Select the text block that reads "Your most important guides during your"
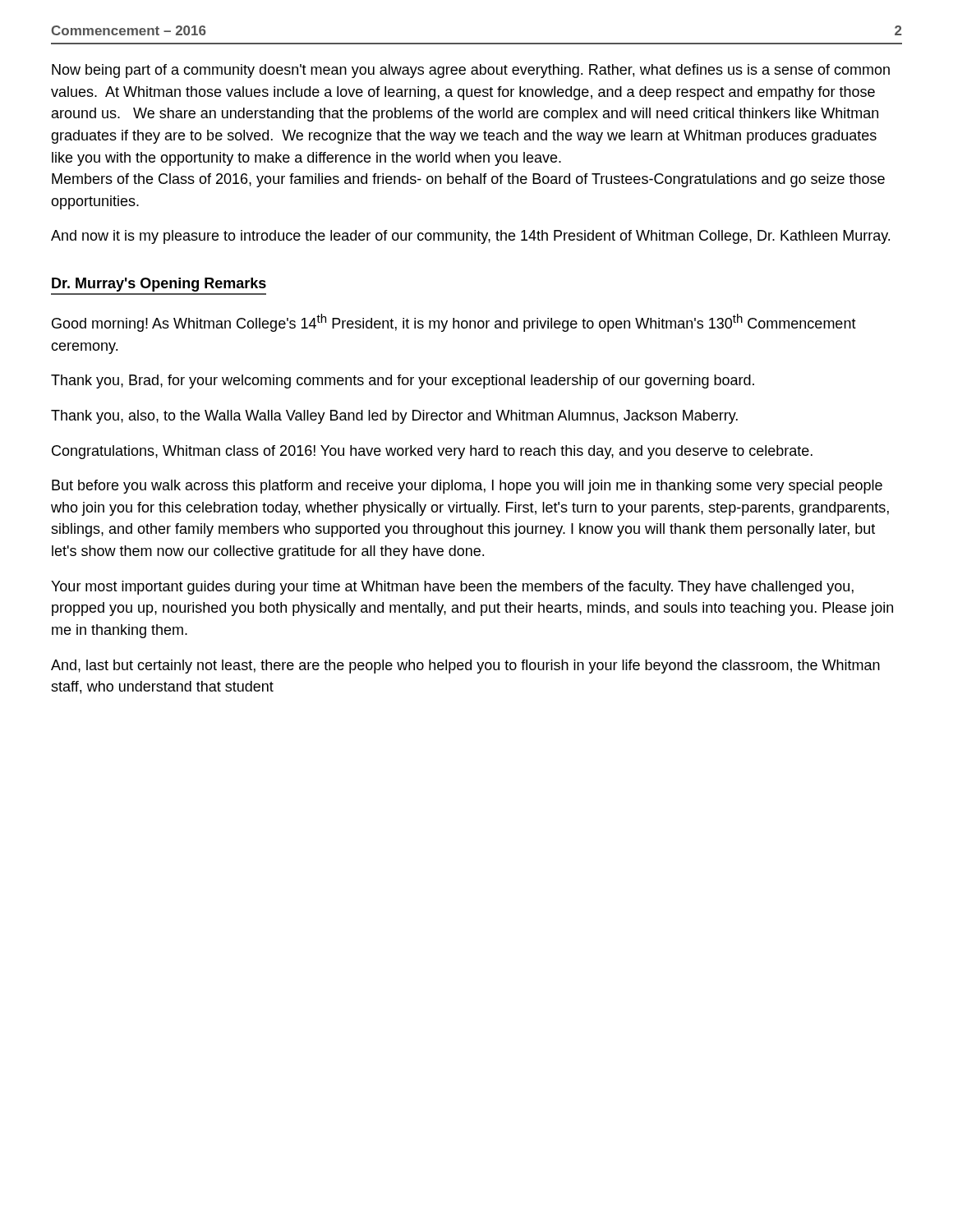 pos(472,608)
